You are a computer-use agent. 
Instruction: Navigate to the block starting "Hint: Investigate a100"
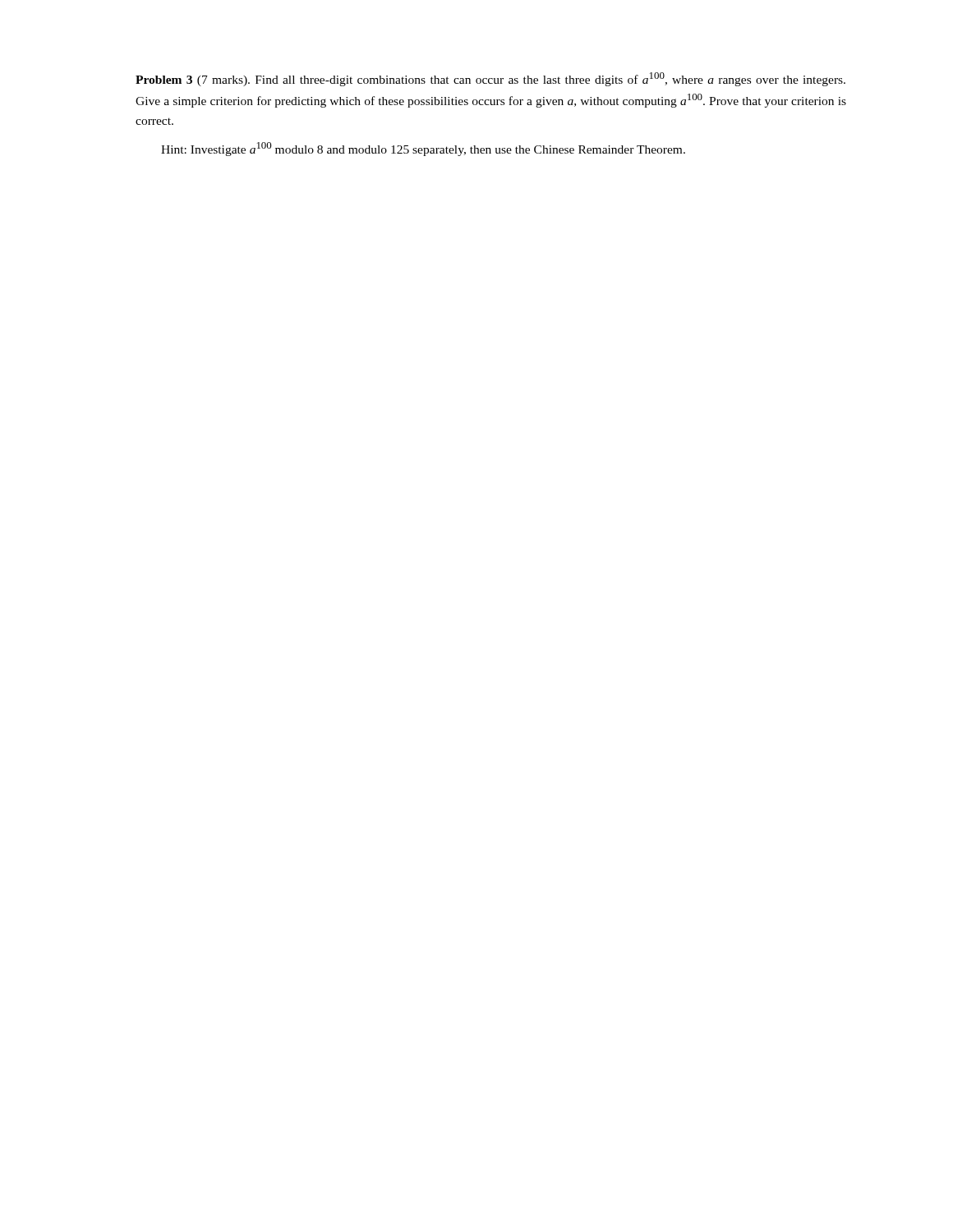423,148
